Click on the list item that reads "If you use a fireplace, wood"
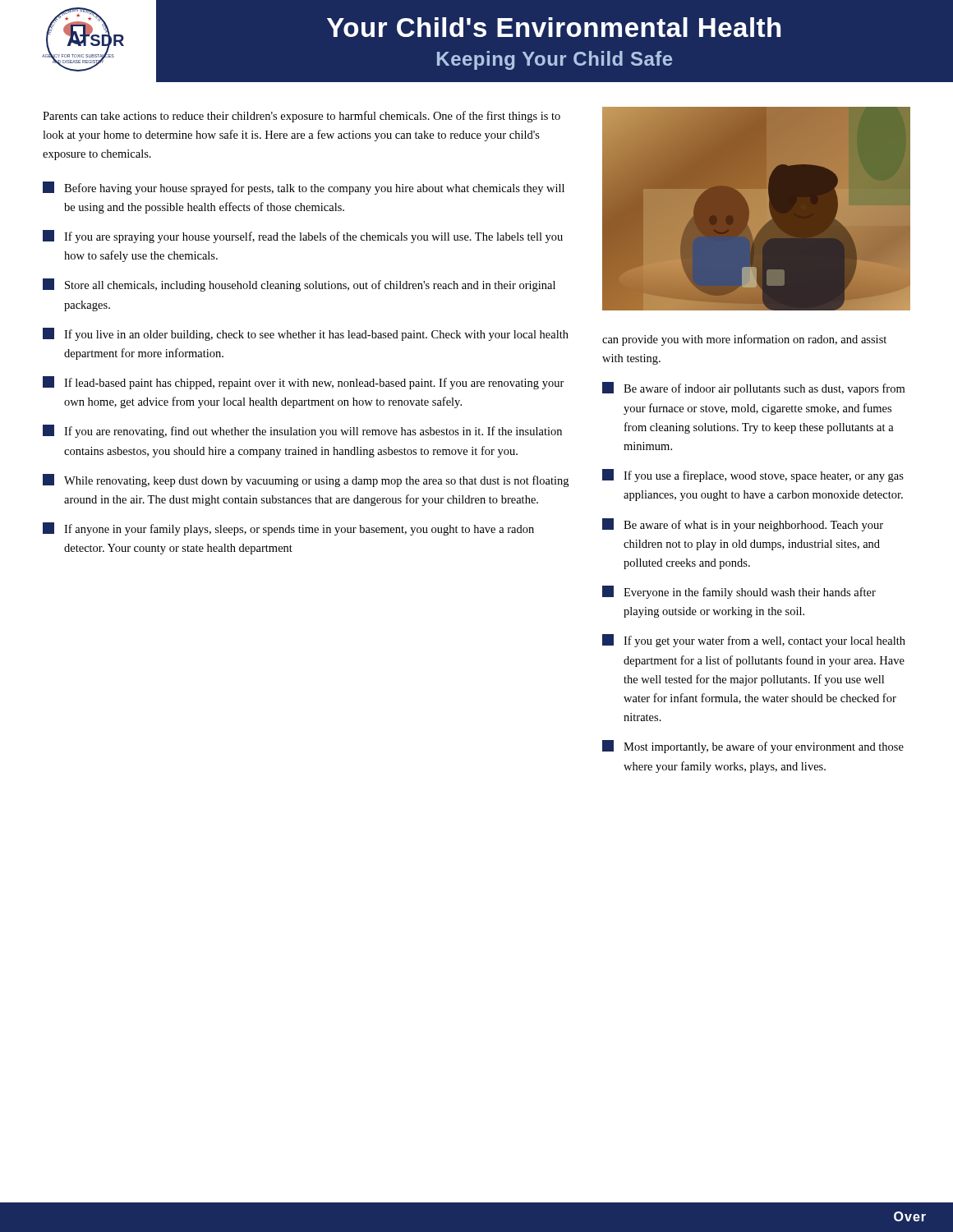Screen dimensions: 1232x953 (756, 486)
